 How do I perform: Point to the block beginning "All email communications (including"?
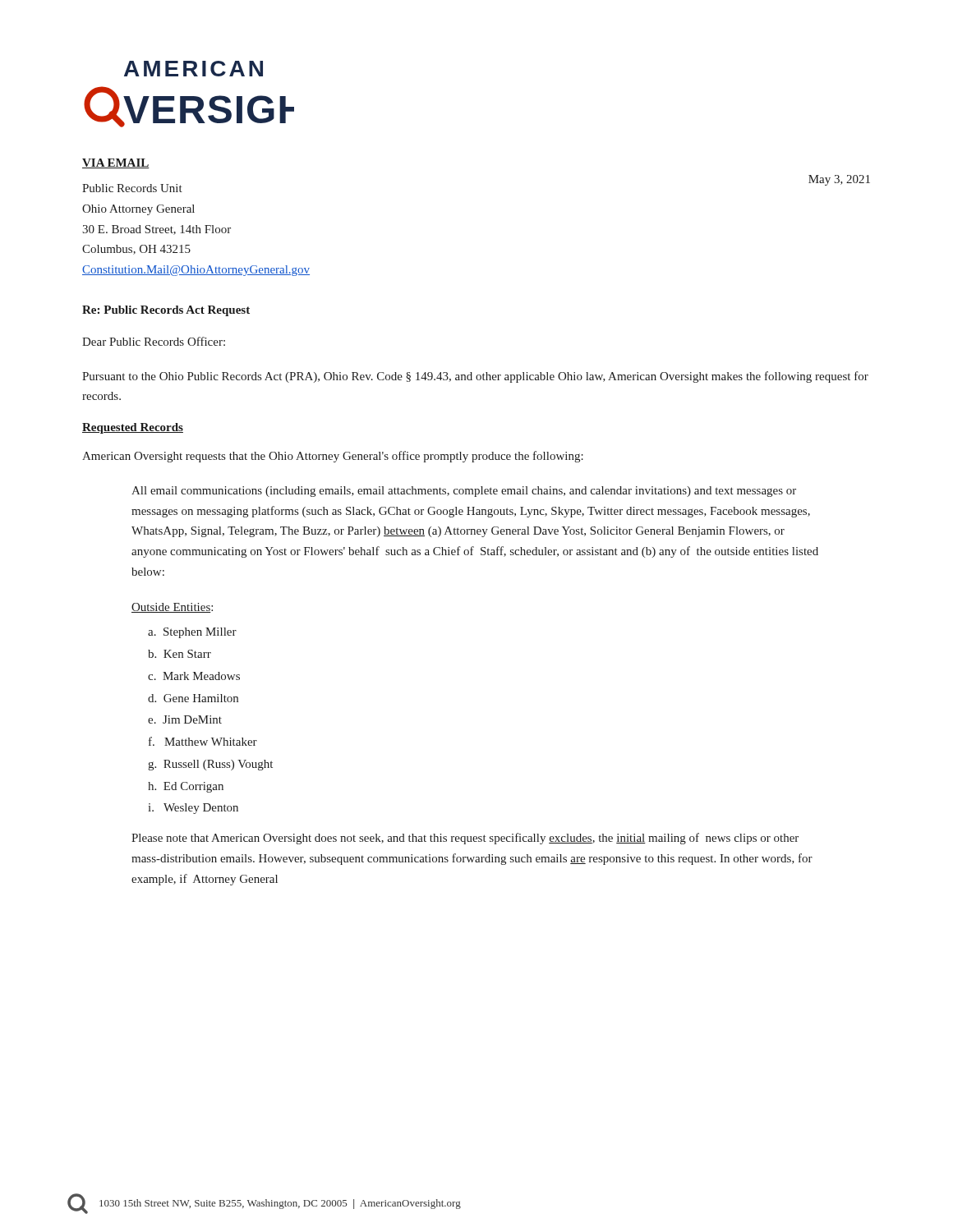[x=475, y=531]
